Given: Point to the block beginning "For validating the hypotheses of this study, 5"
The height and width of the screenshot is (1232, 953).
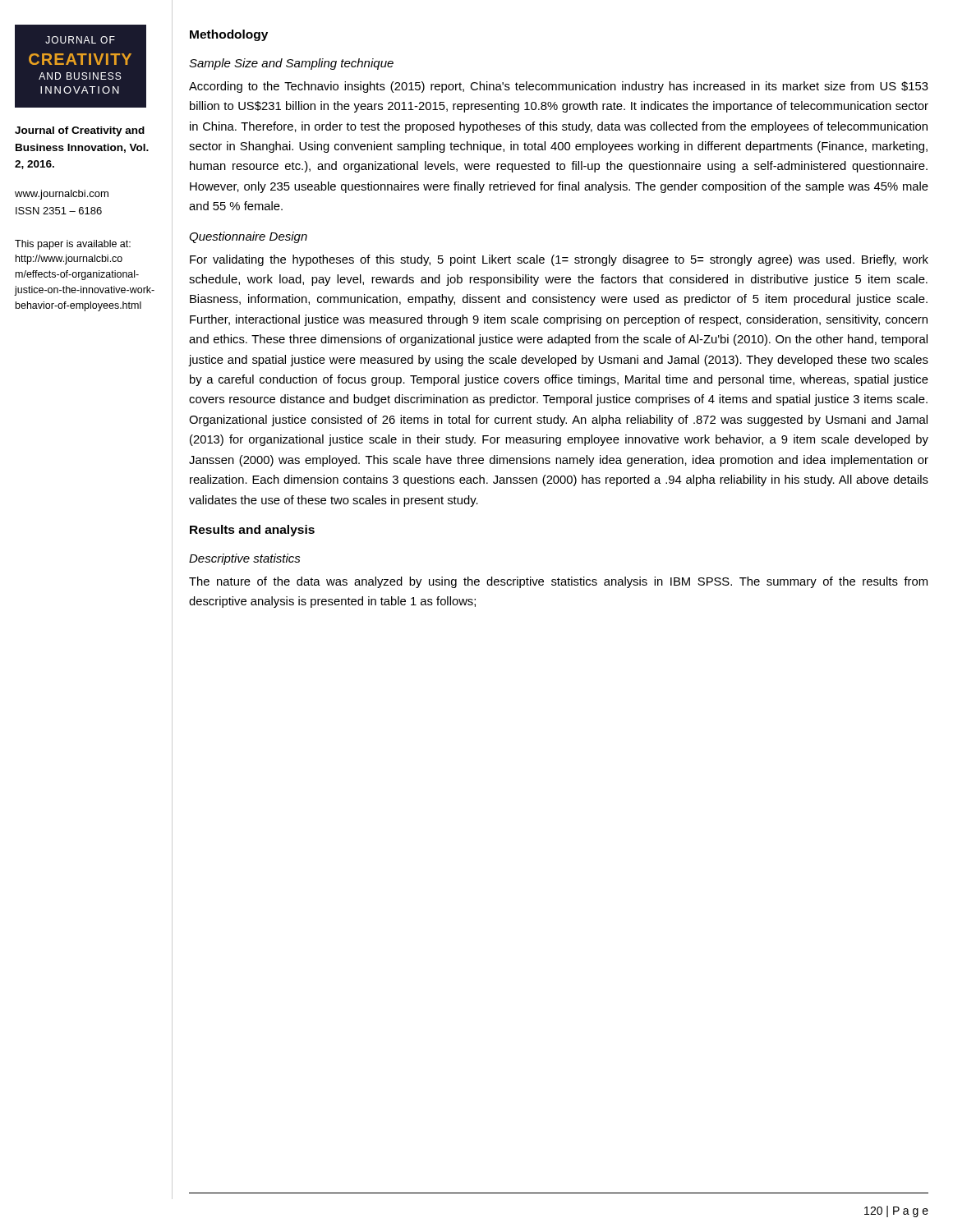Looking at the screenshot, I should (x=559, y=380).
